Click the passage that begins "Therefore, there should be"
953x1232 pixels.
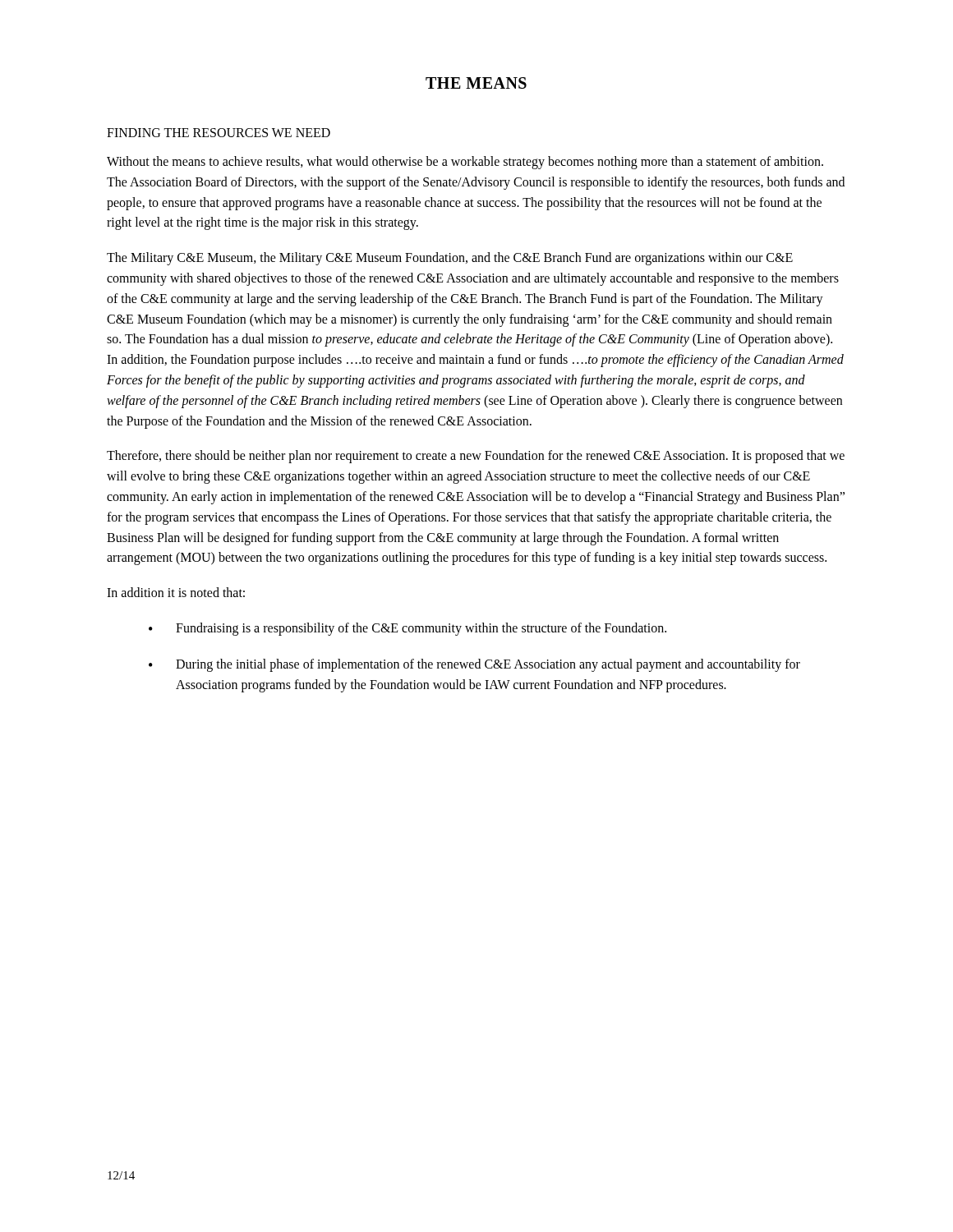point(476,507)
